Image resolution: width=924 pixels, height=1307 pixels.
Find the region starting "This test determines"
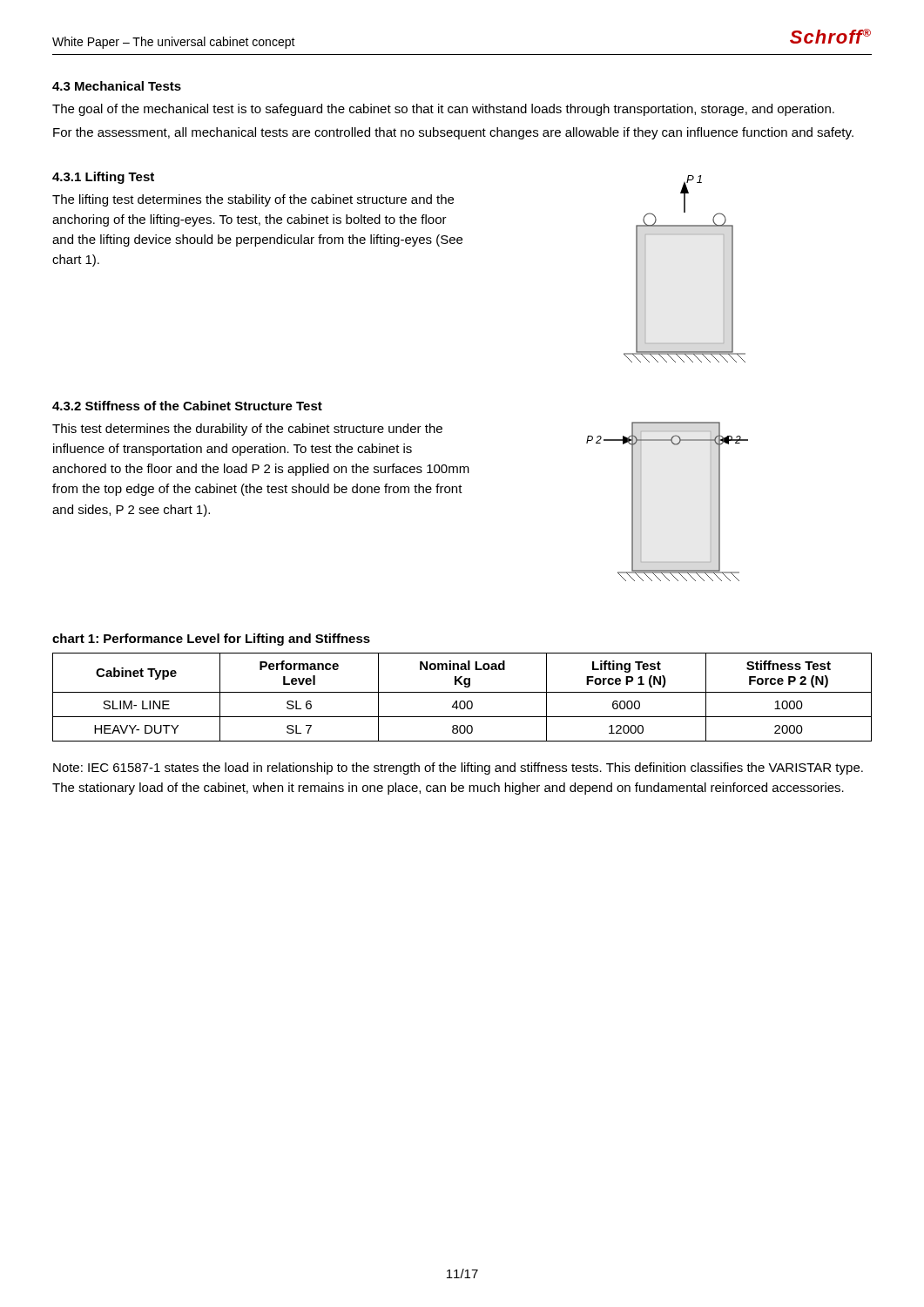coord(261,468)
